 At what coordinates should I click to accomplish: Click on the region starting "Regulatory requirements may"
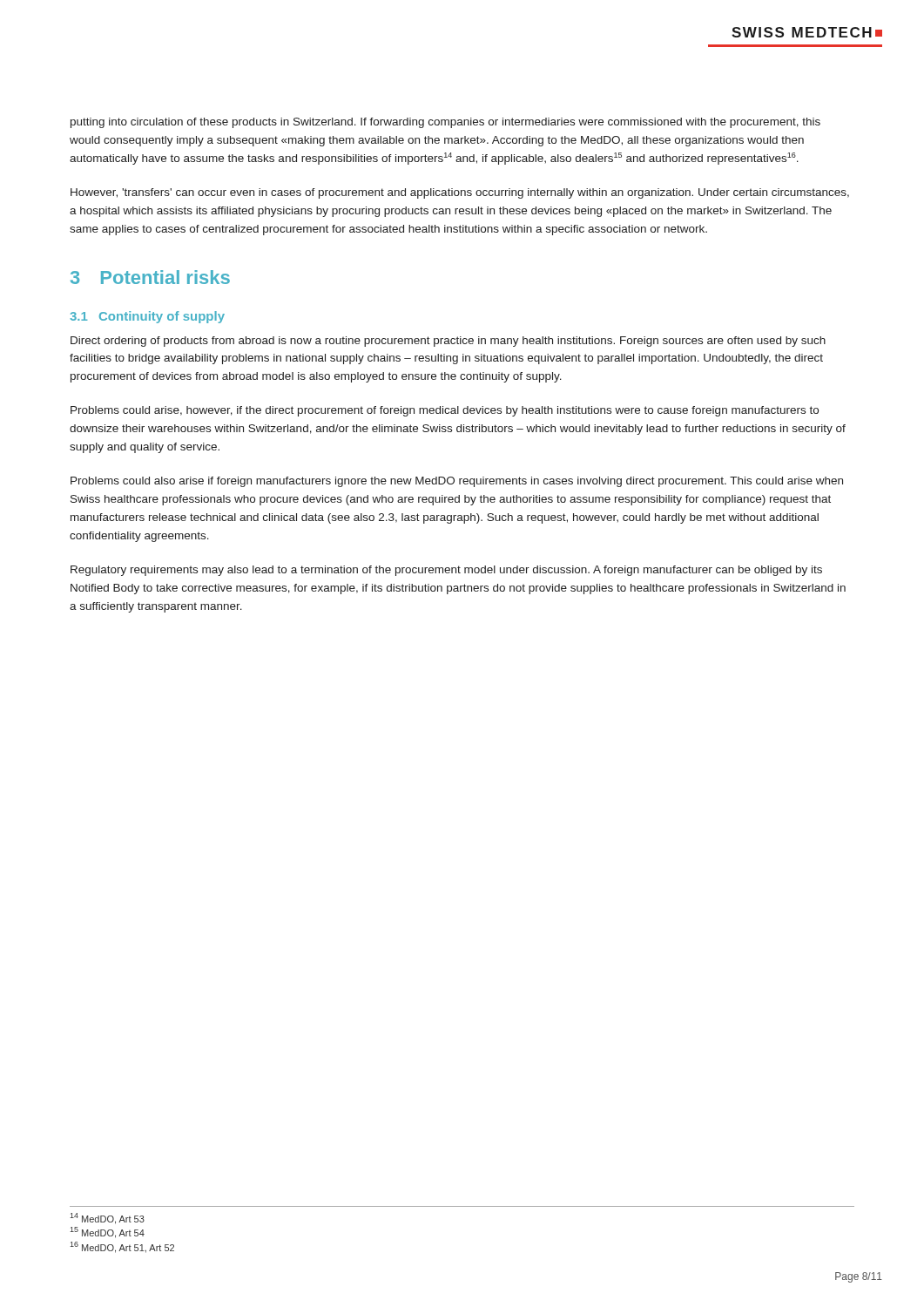[458, 587]
